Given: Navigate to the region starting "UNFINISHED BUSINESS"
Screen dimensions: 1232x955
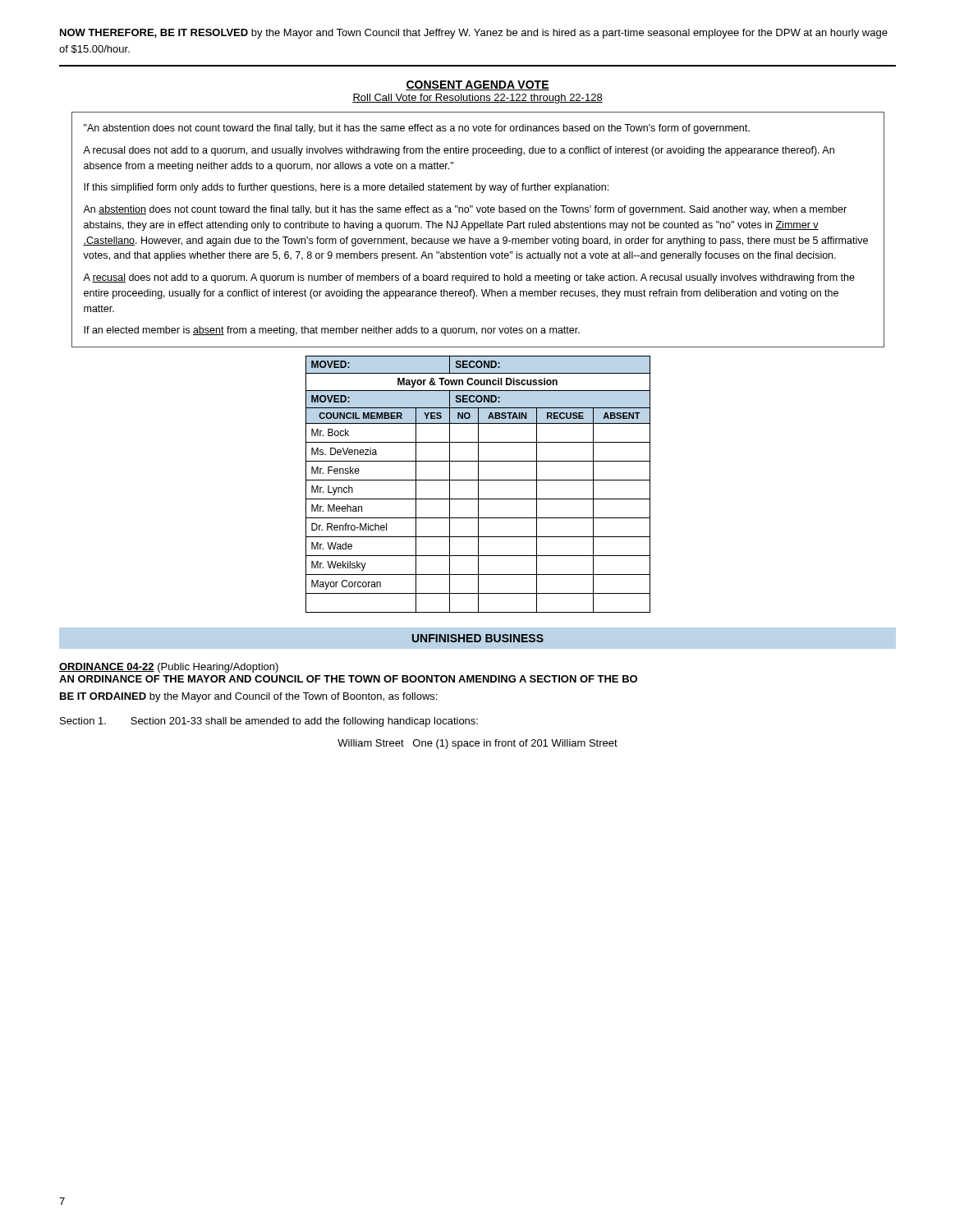Looking at the screenshot, I should [478, 638].
